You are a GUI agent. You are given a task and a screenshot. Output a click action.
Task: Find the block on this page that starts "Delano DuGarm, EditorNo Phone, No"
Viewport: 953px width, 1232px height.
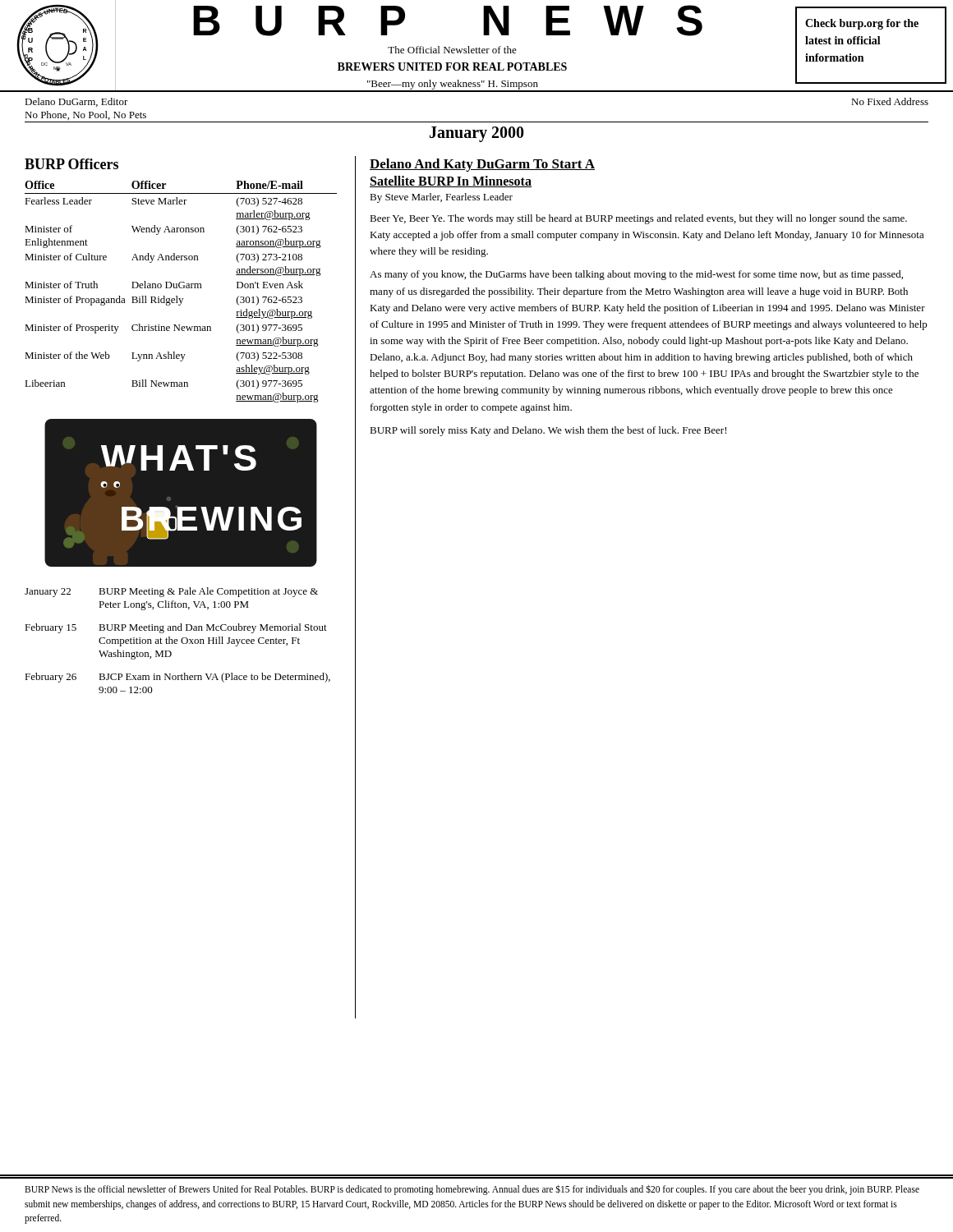click(x=78, y=102)
